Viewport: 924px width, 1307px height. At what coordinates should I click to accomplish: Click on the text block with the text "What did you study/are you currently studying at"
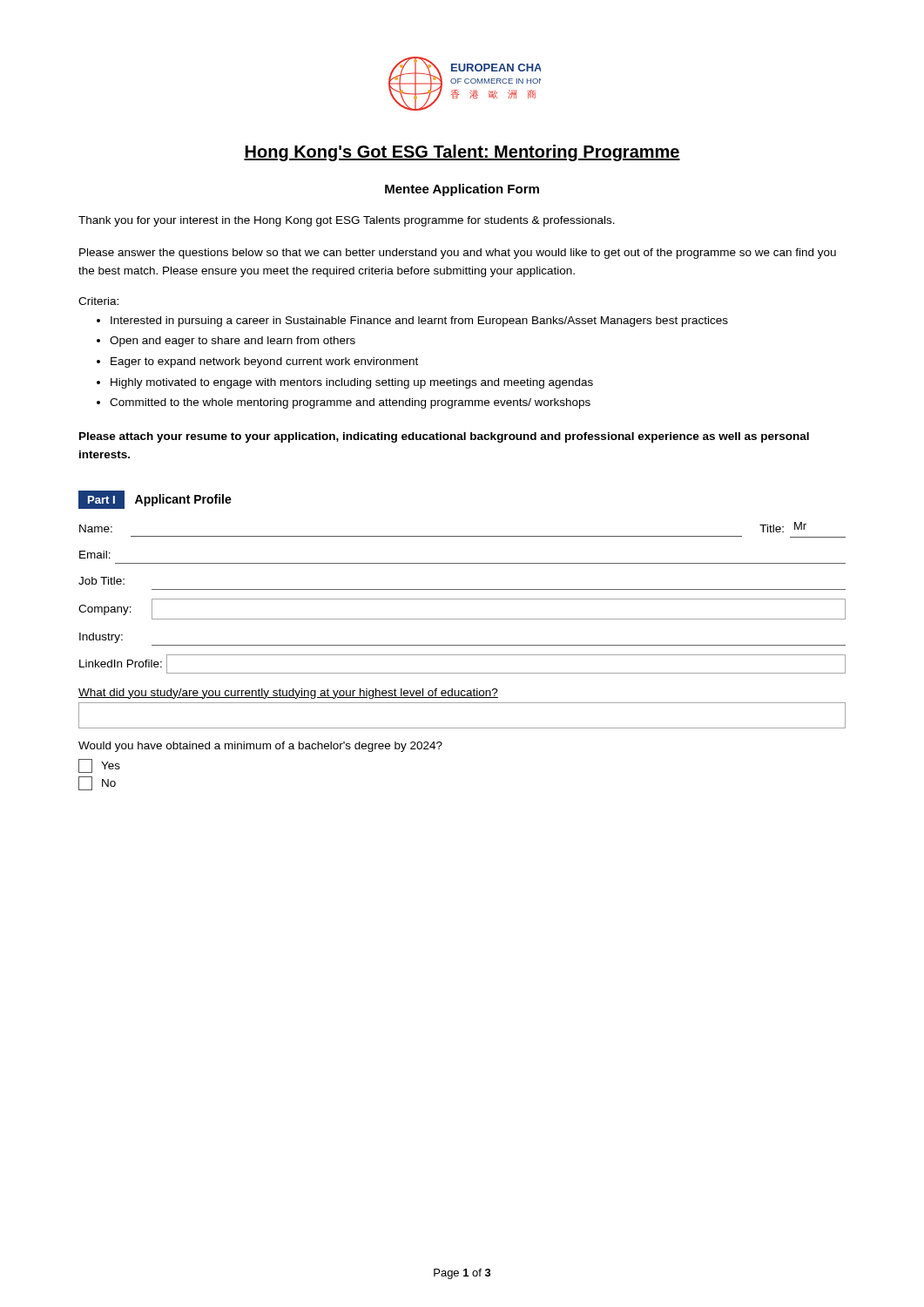(288, 692)
